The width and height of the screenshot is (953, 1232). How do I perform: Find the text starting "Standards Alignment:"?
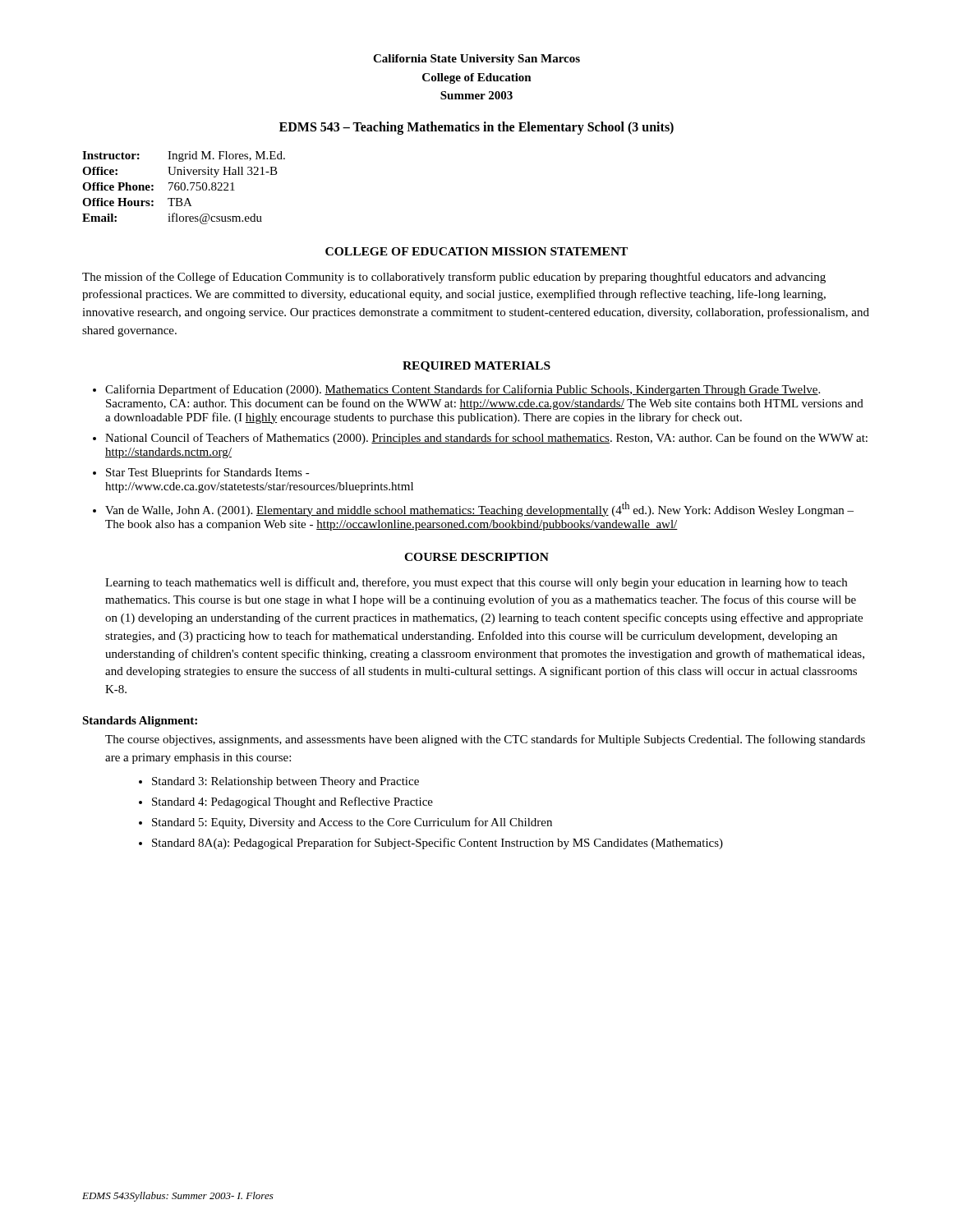(140, 720)
